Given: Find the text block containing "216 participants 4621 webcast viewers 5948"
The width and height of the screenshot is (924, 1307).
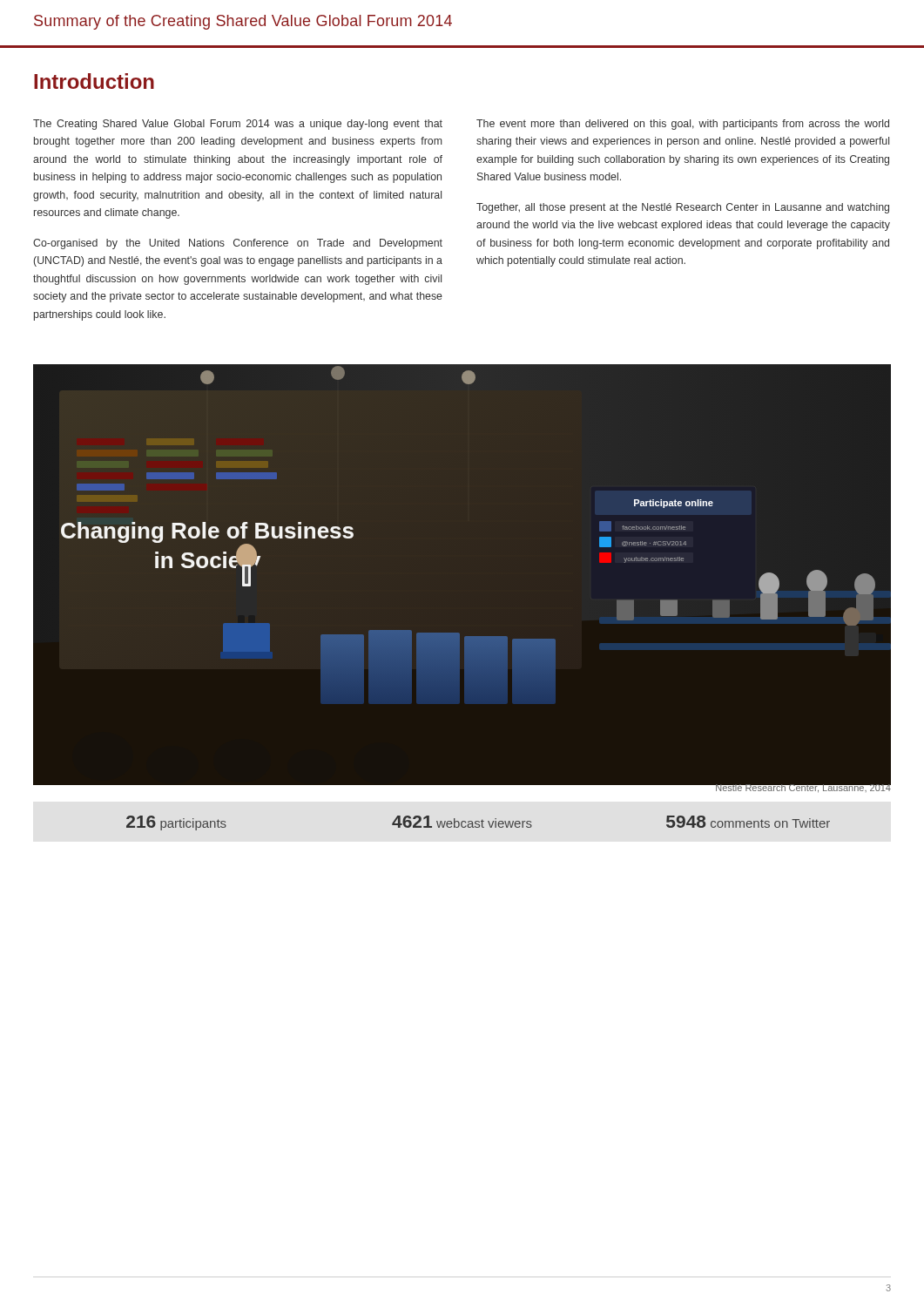Looking at the screenshot, I should pos(462,822).
